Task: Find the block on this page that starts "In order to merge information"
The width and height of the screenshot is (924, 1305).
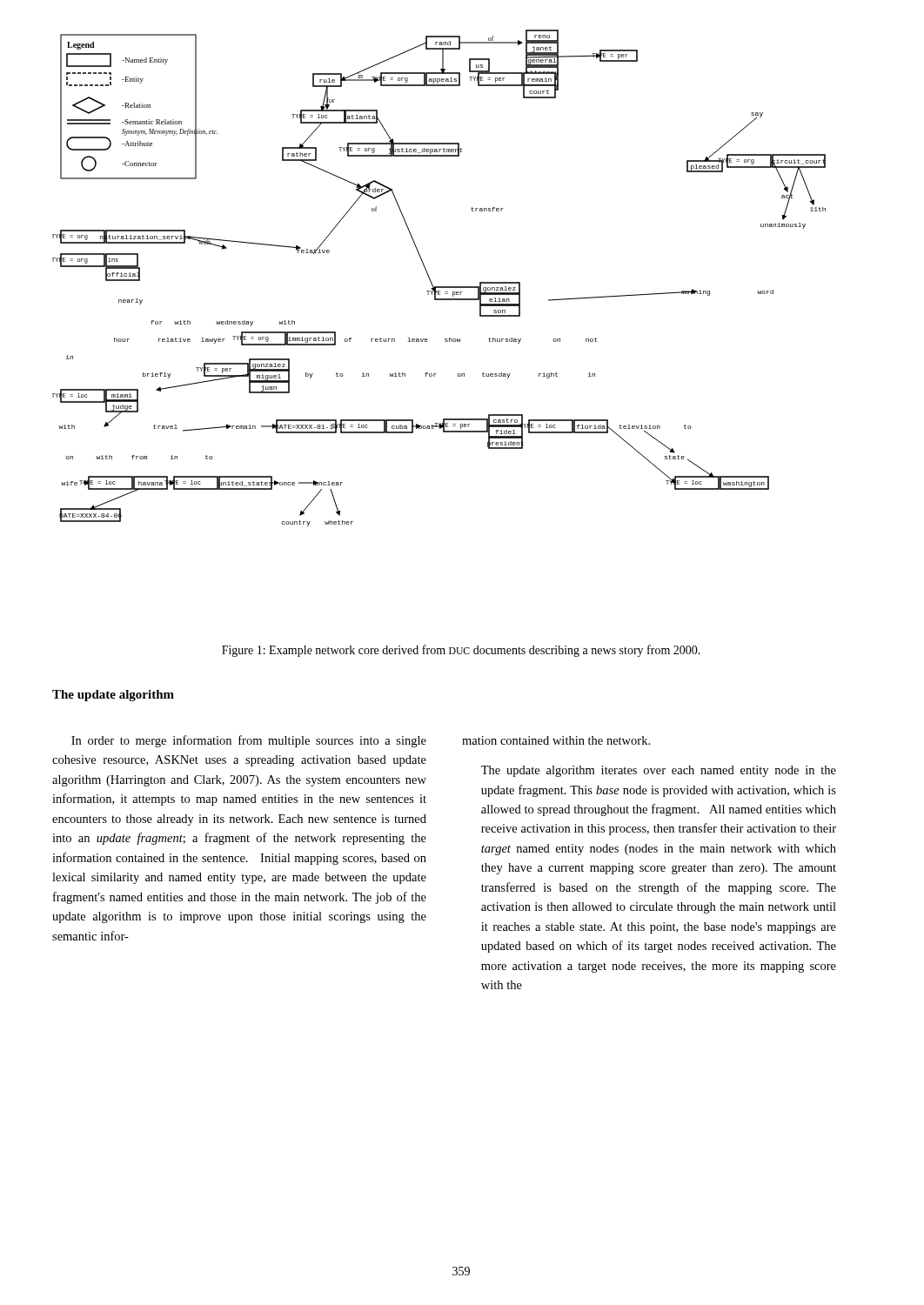Action: [x=239, y=838]
